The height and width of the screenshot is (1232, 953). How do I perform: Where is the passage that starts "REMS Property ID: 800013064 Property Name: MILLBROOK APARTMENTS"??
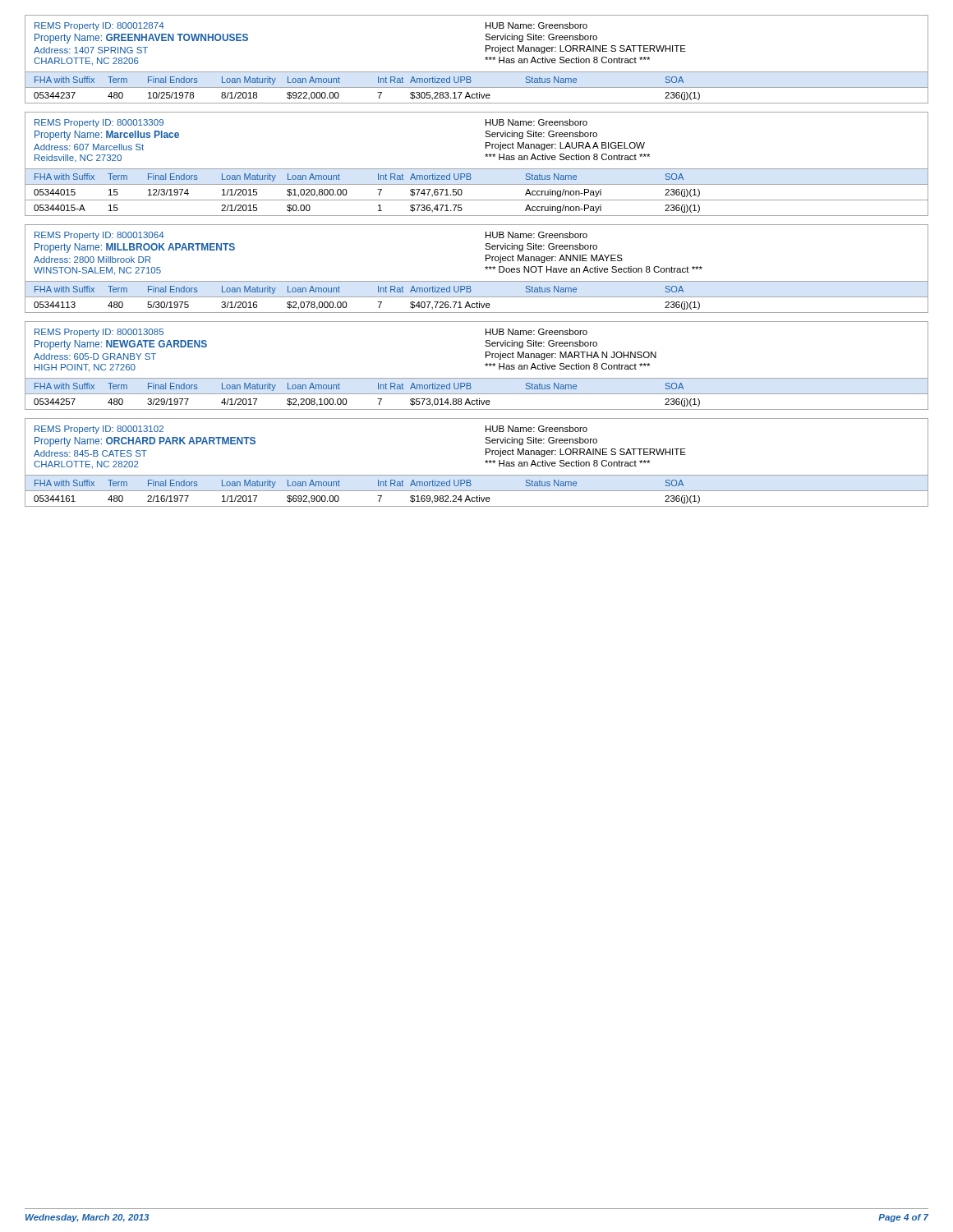[476, 253]
